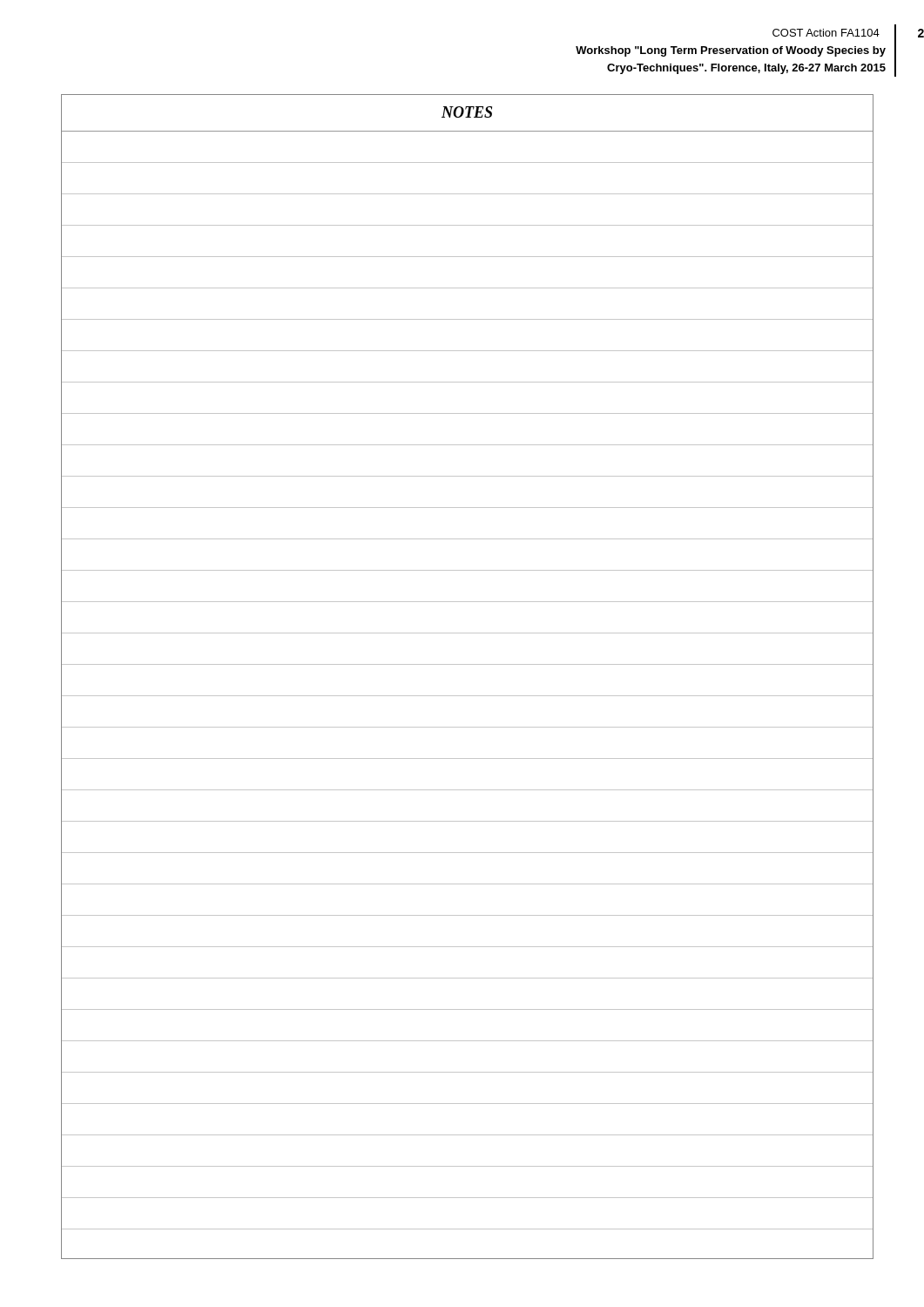Image resolution: width=924 pixels, height=1307 pixels.
Task: Select the table that reads "NOTES"
Action: [x=467, y=677]
